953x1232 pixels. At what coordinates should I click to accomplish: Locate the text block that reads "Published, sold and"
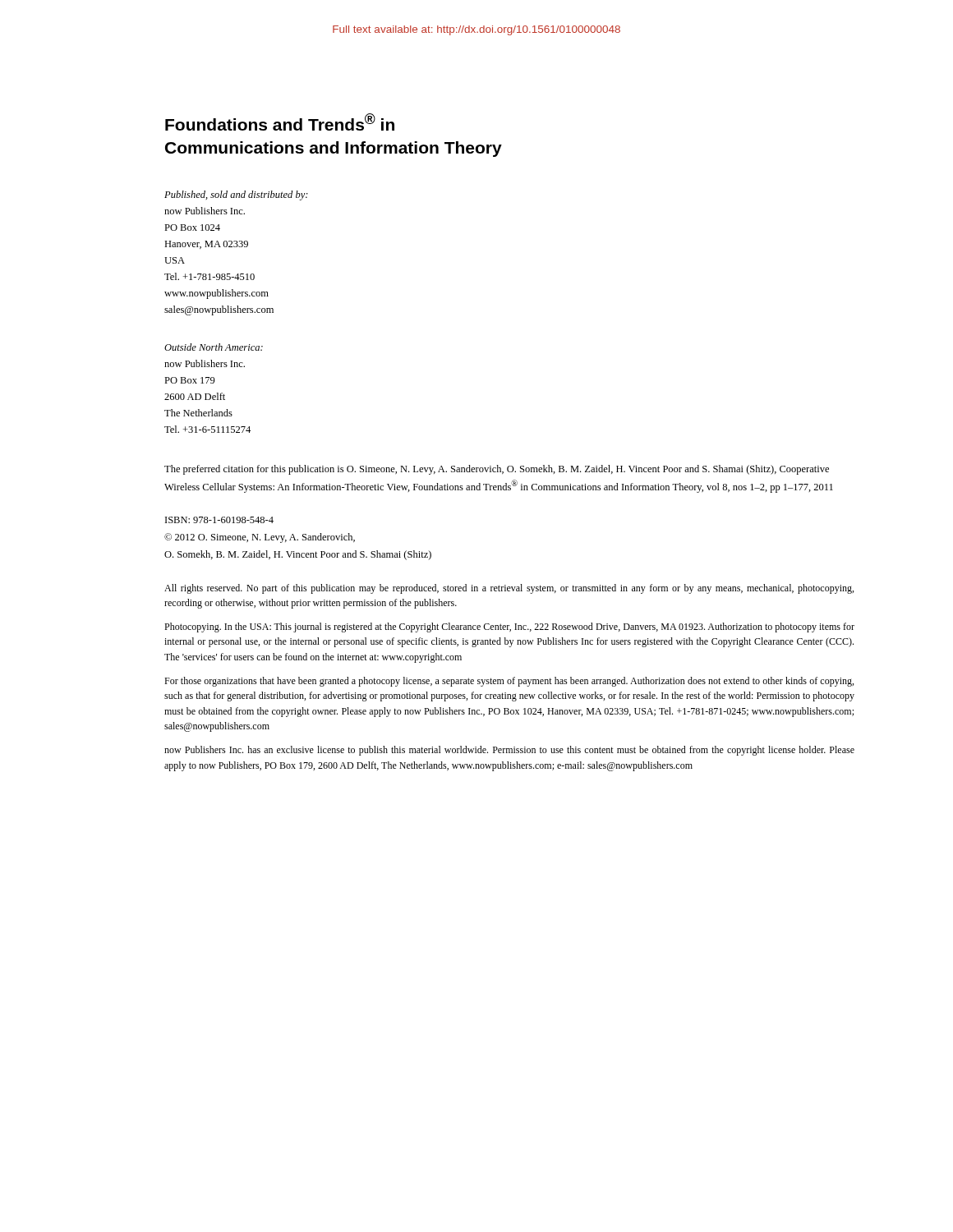tap(236, 252)
